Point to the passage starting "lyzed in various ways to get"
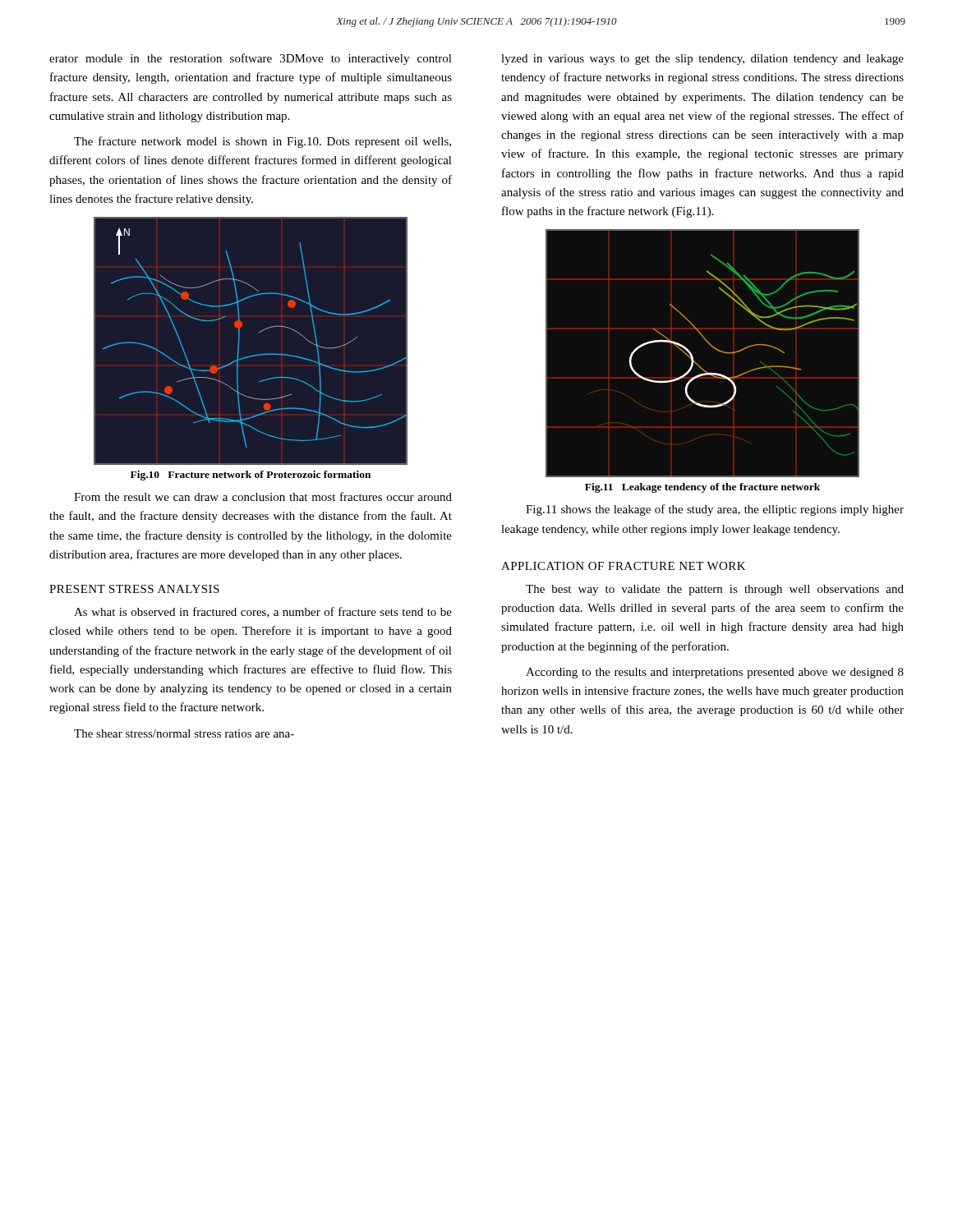Screen dimensions: 1232x953 click(x=702, y=135)
